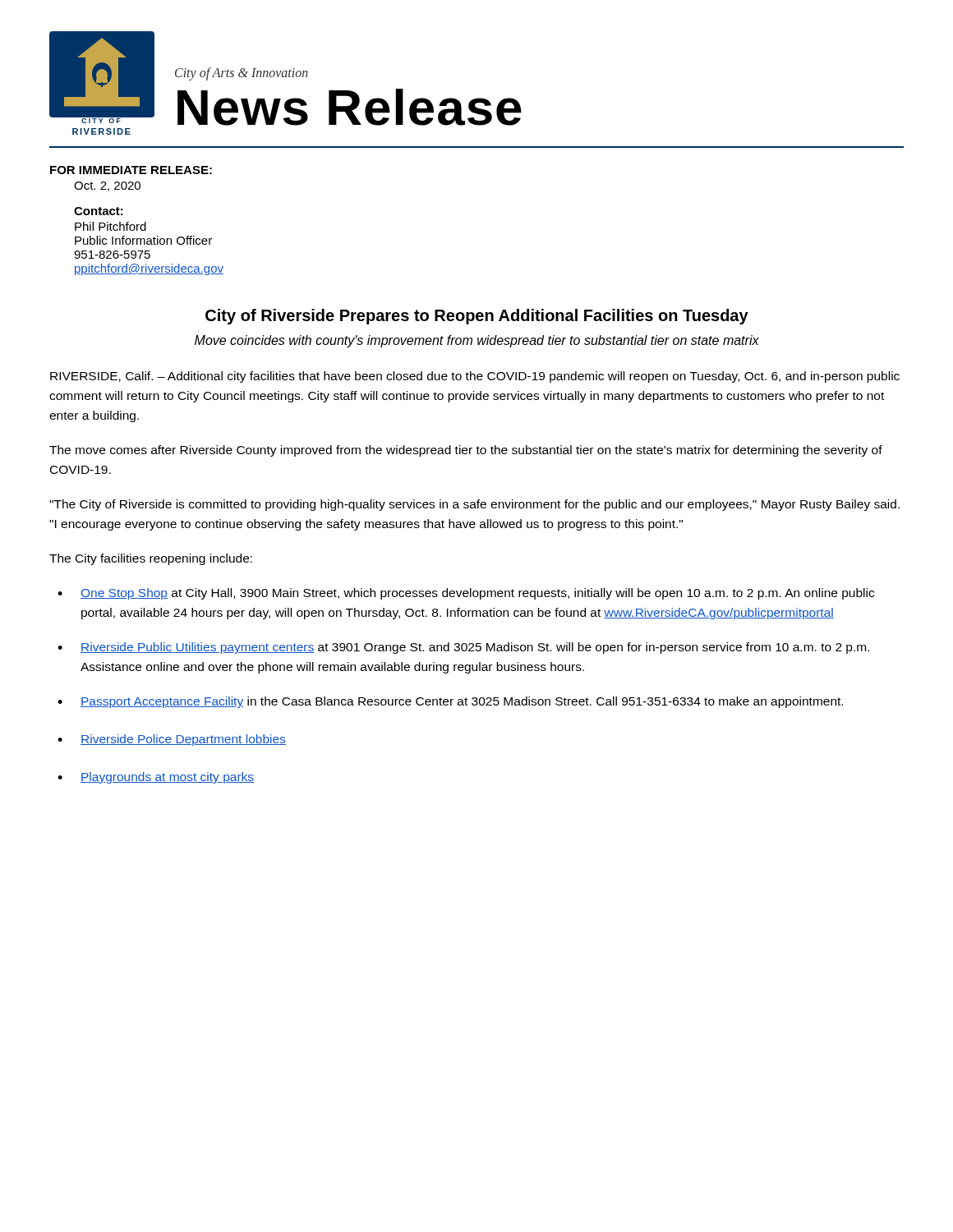Locate the text starting "The move comes after Riverside County improved from"
The width and height of the screenshot is (953, 1232).
476,460
